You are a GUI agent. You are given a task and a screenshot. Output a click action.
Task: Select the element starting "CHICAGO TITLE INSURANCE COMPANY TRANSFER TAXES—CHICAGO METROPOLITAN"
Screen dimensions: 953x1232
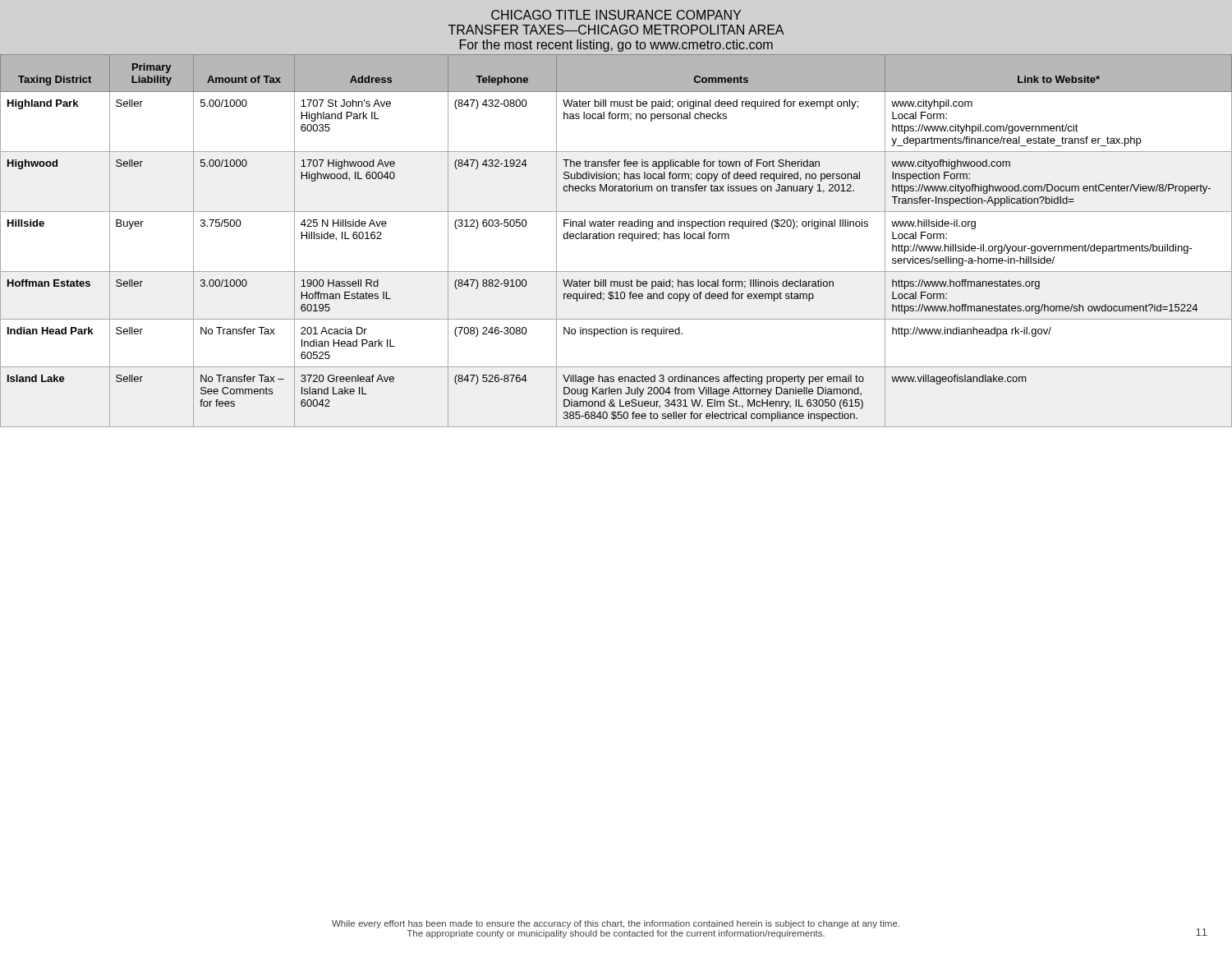click(x=616, y=30)
